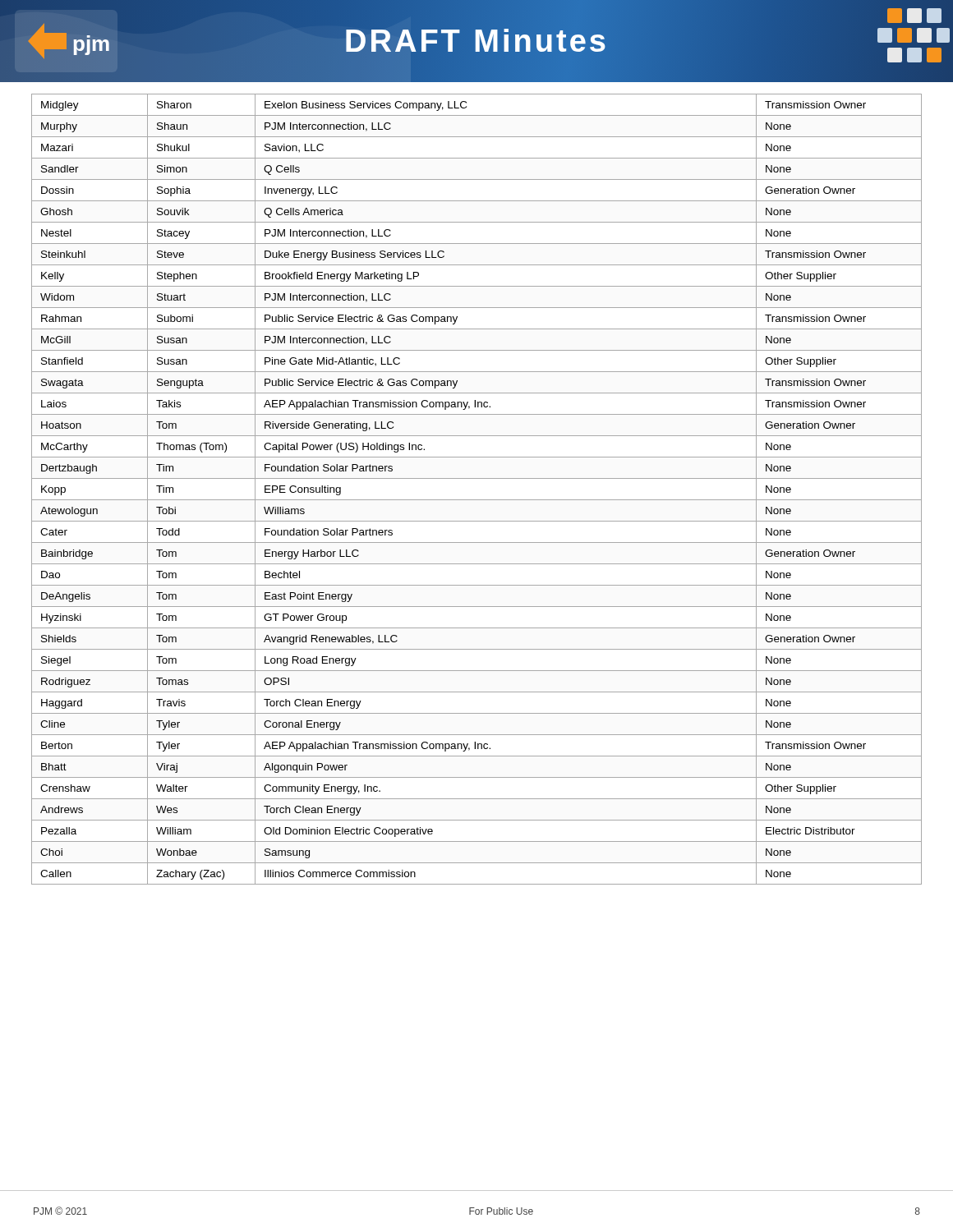
Task: Click on the table containing "Algonquin Power"
Action: pyautogui.click(x=476, y=489)
